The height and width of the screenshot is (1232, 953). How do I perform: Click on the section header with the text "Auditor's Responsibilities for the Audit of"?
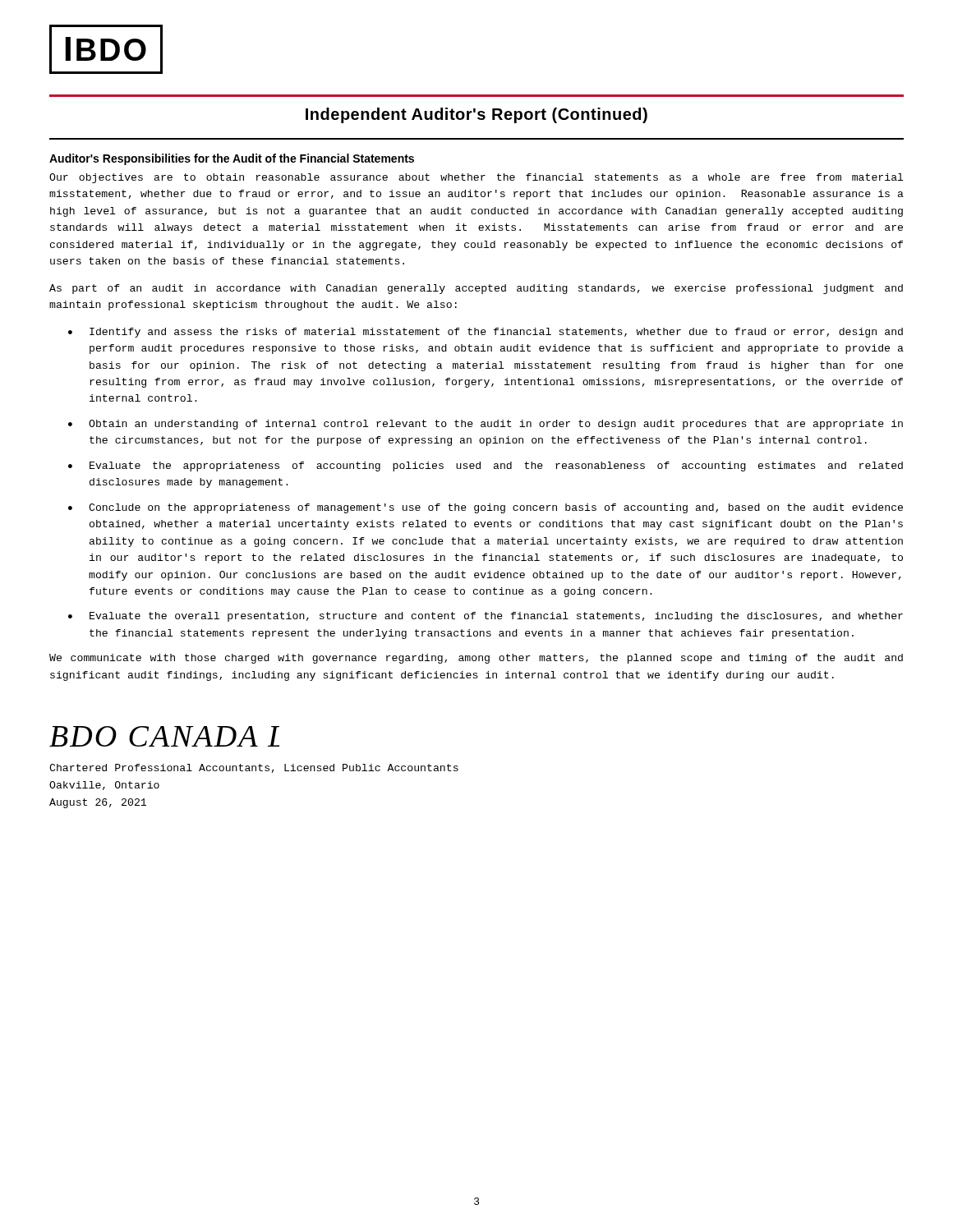tap(232, 158)
